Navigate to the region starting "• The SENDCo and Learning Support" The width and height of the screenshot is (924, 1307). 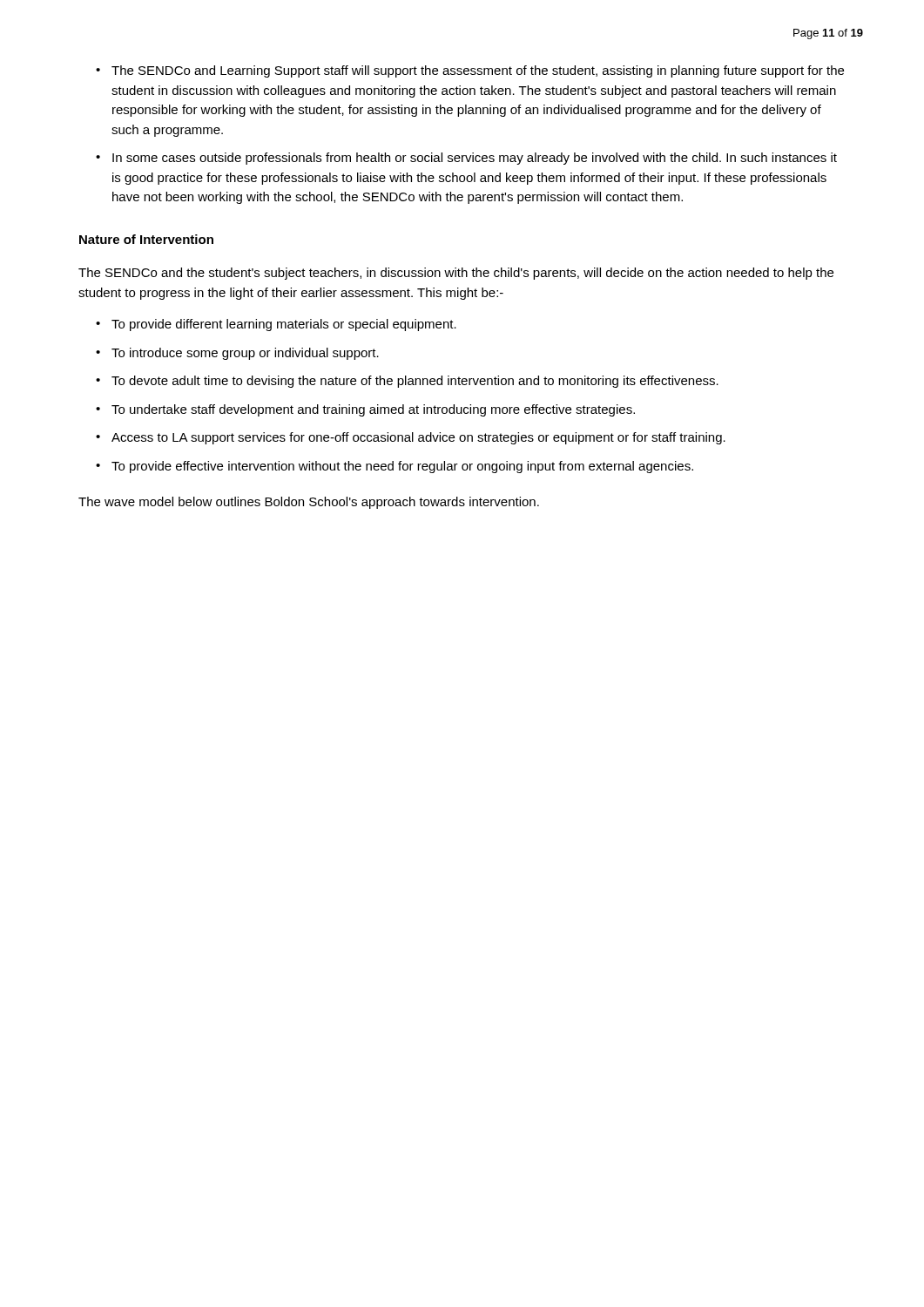471,100
